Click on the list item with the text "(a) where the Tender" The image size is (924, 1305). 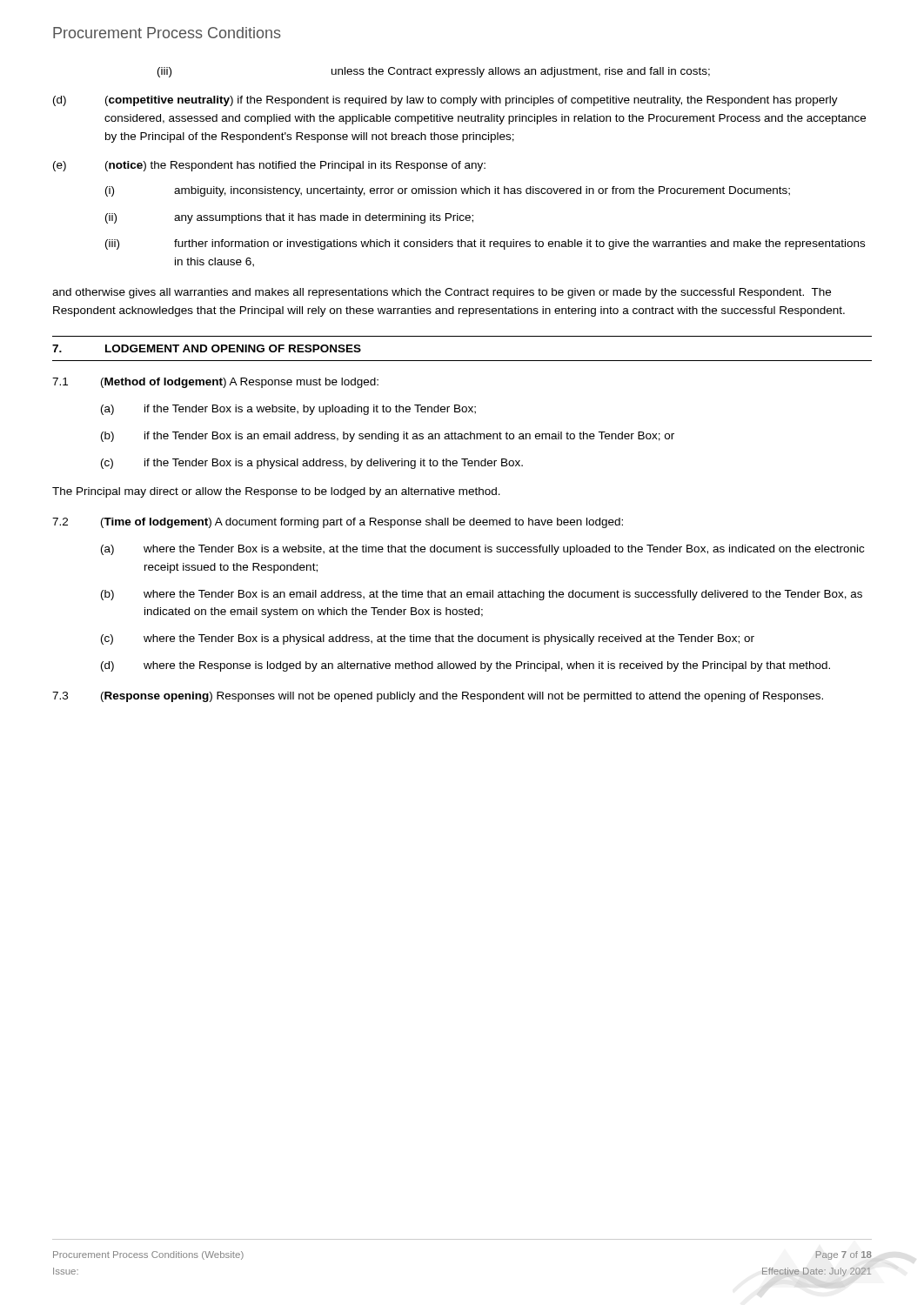point(486,558)
